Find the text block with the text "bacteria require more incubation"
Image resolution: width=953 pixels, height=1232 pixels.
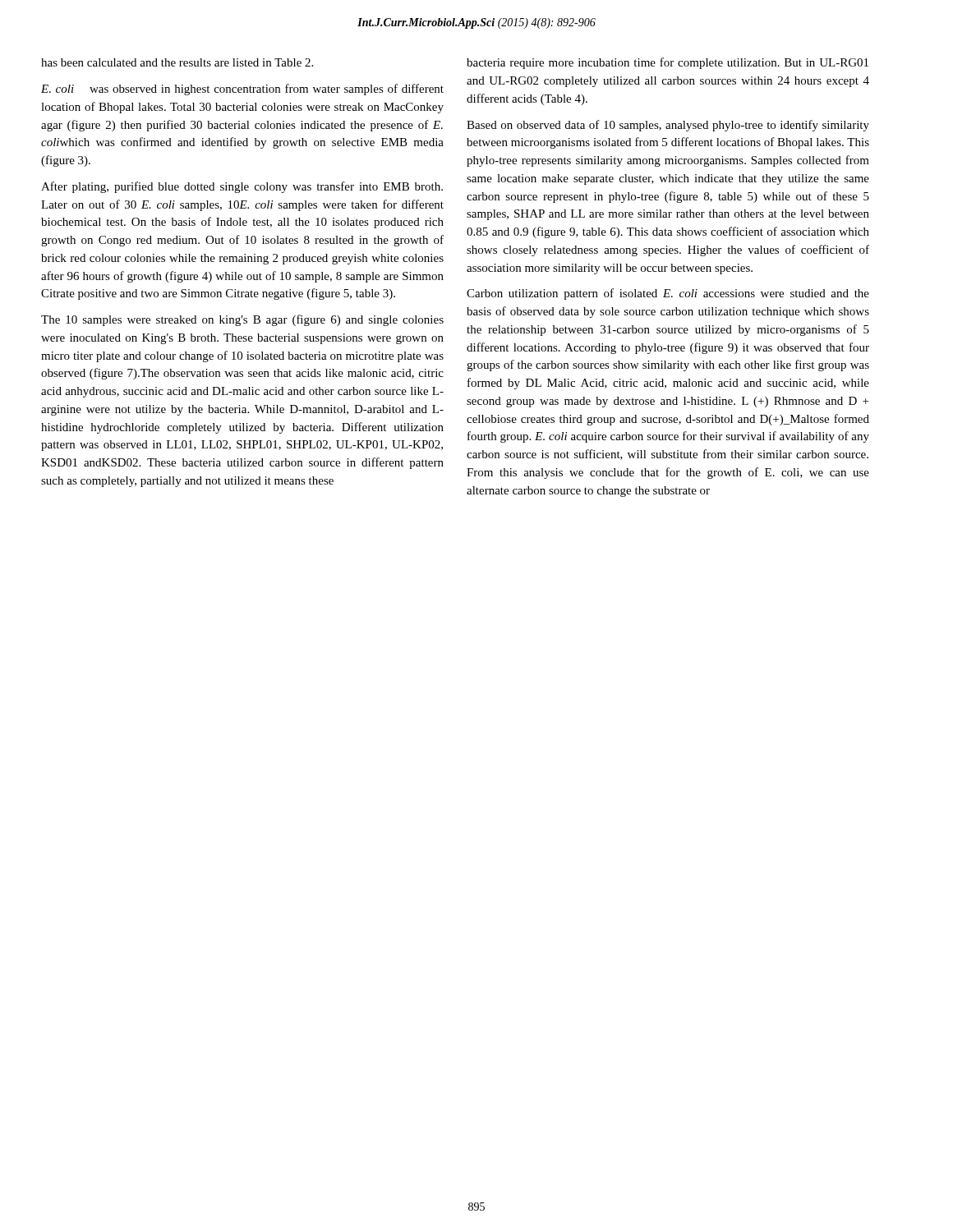[x=668, y=277]
